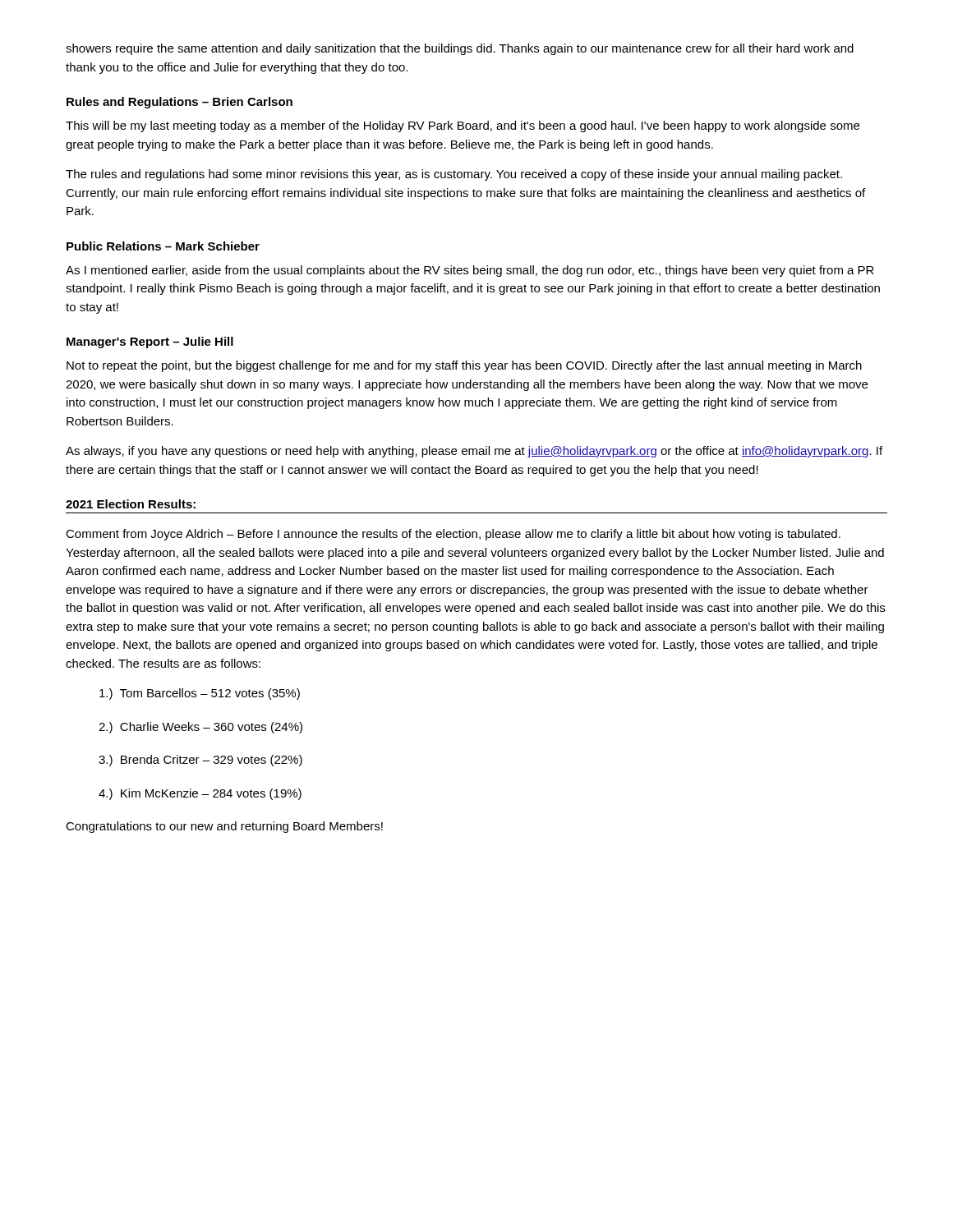
Task: Locate the block of text that opens with "As I mentioned earlier, aside from"
Action: click(473, 288)
